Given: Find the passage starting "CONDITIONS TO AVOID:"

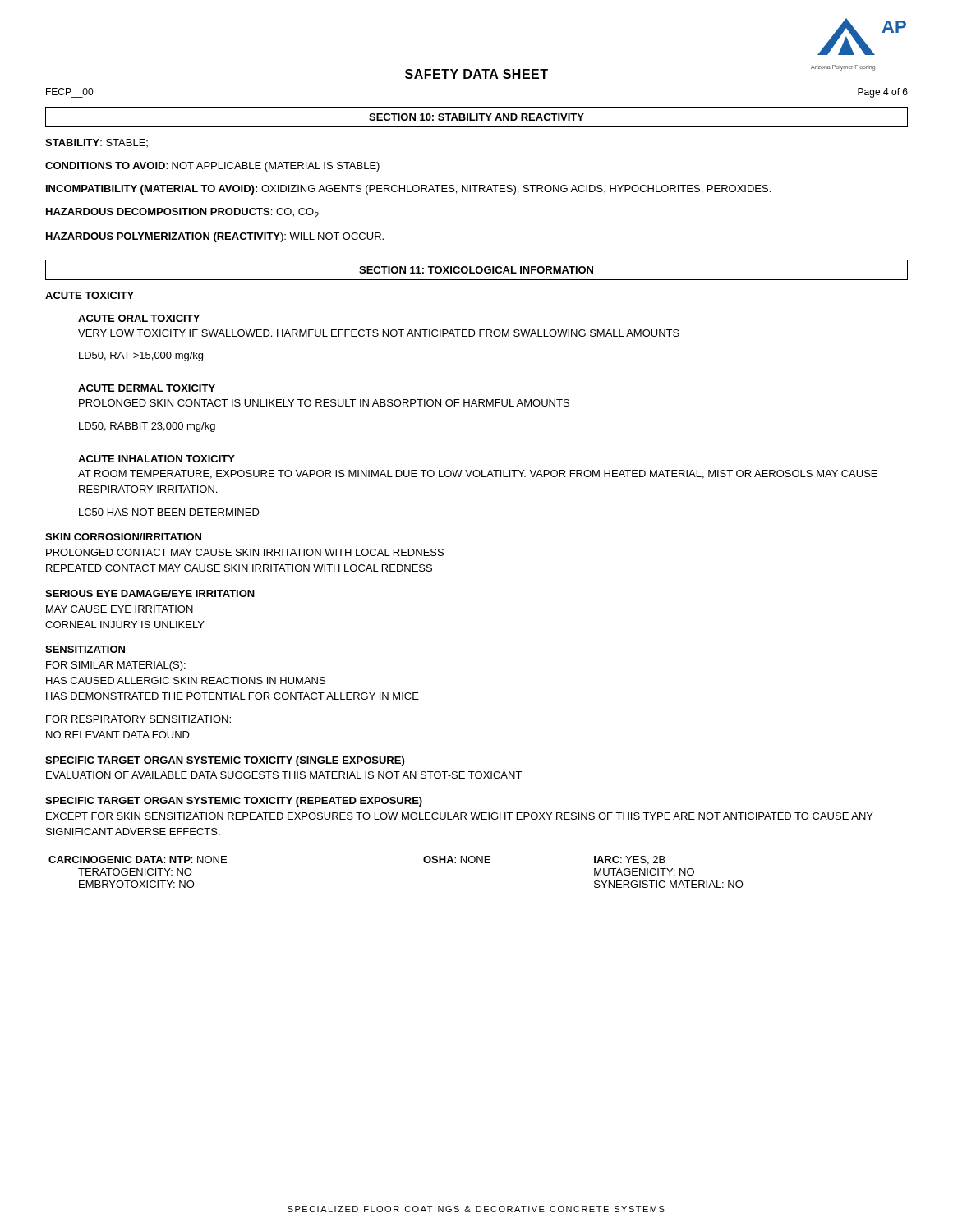Looking at the screenshot, I should [x=213, y=165].
